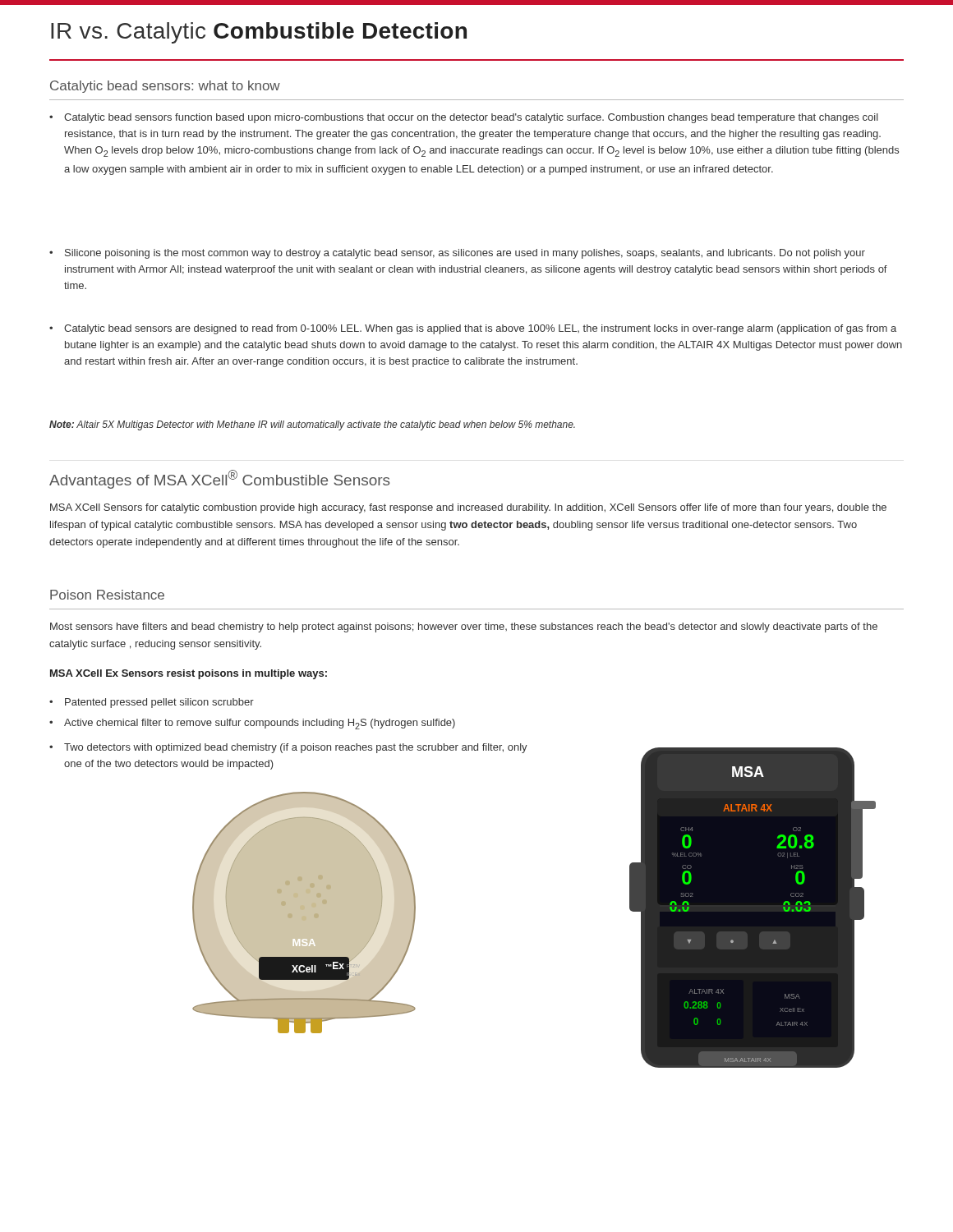Locate the passage starting "IR vs. Catalytic Combustible Detection"

259,31
